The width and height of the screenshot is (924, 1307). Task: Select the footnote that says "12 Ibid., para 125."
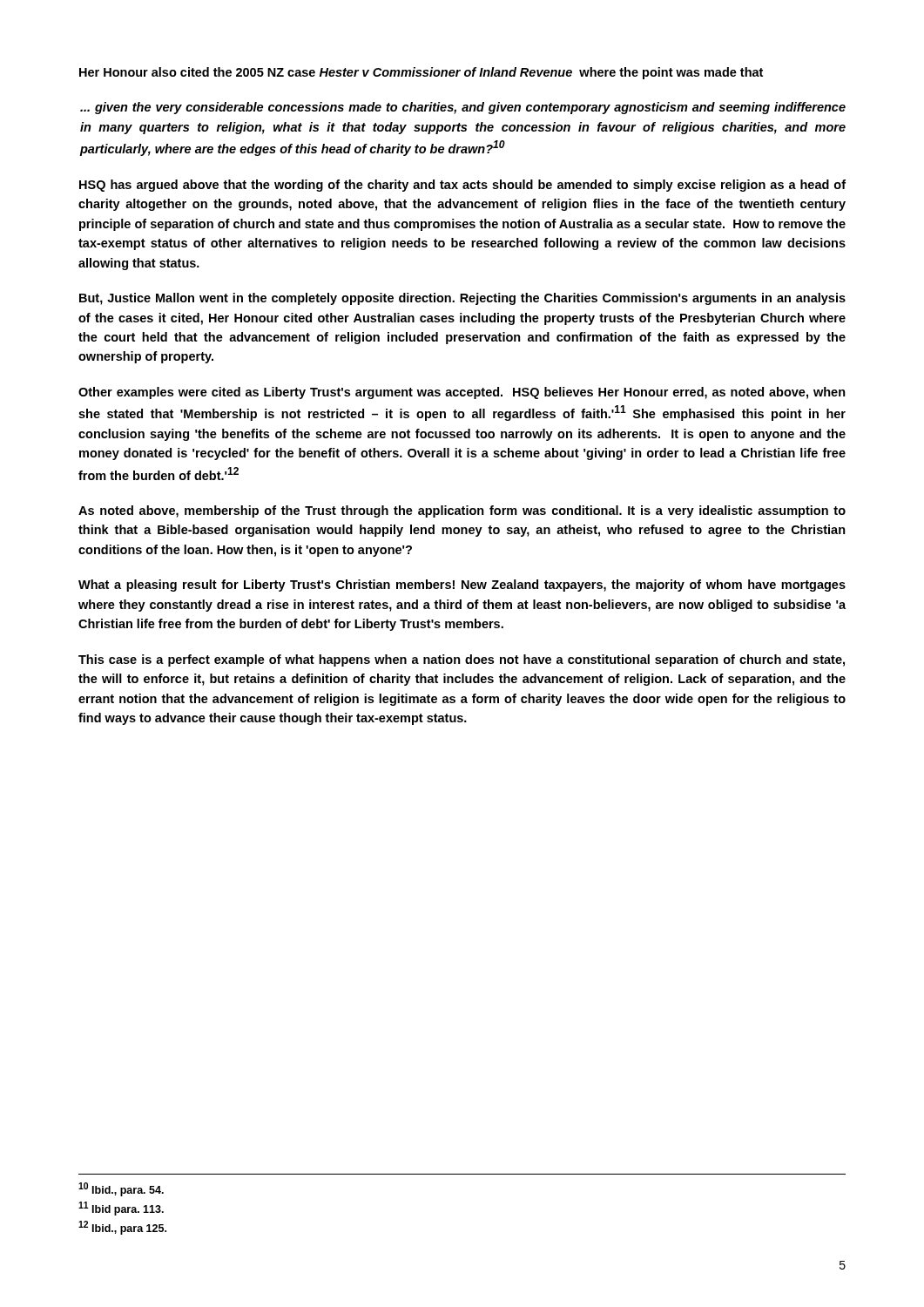point(123,1227)
